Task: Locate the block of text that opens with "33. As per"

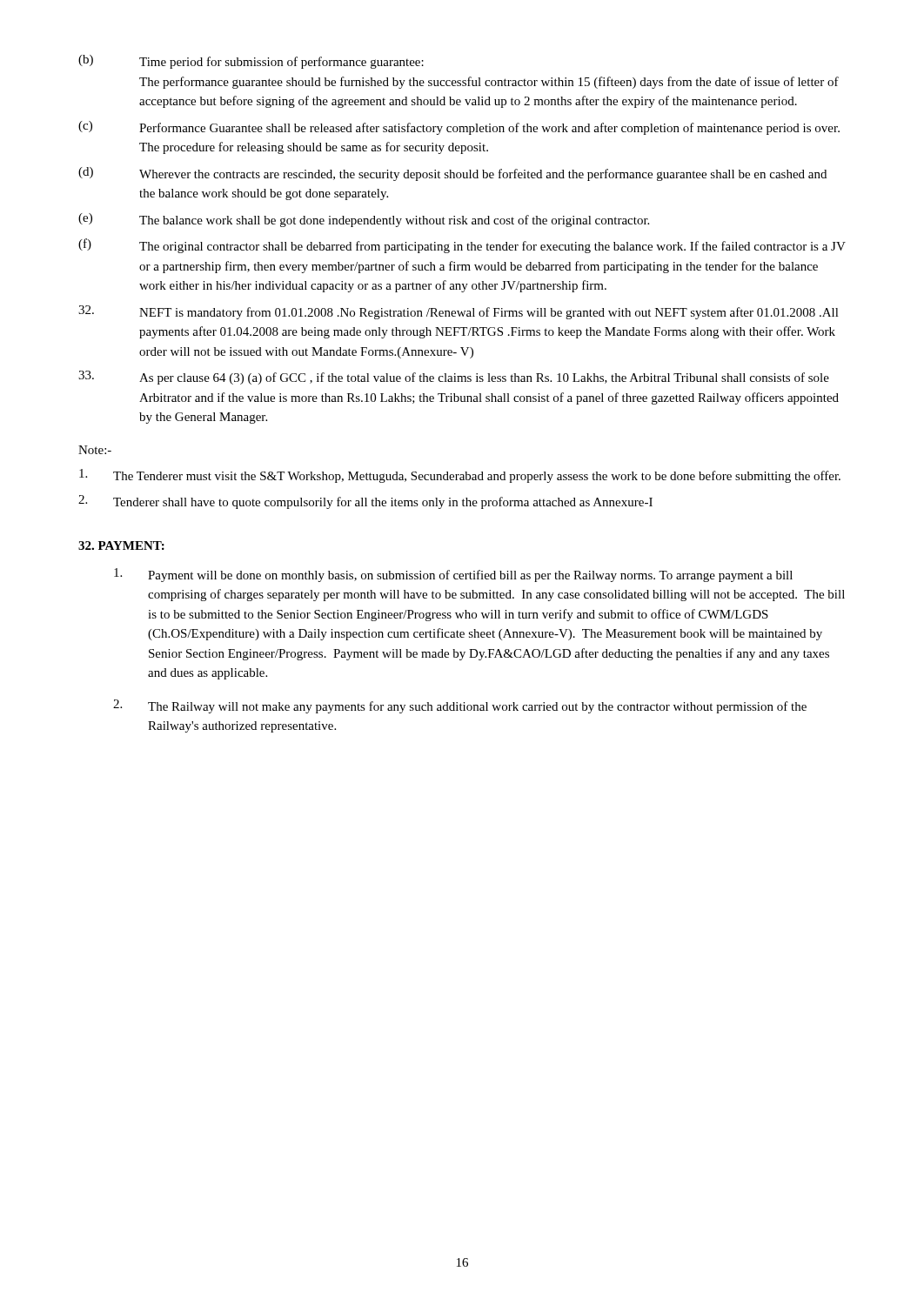Action: (x=462, y=397)
